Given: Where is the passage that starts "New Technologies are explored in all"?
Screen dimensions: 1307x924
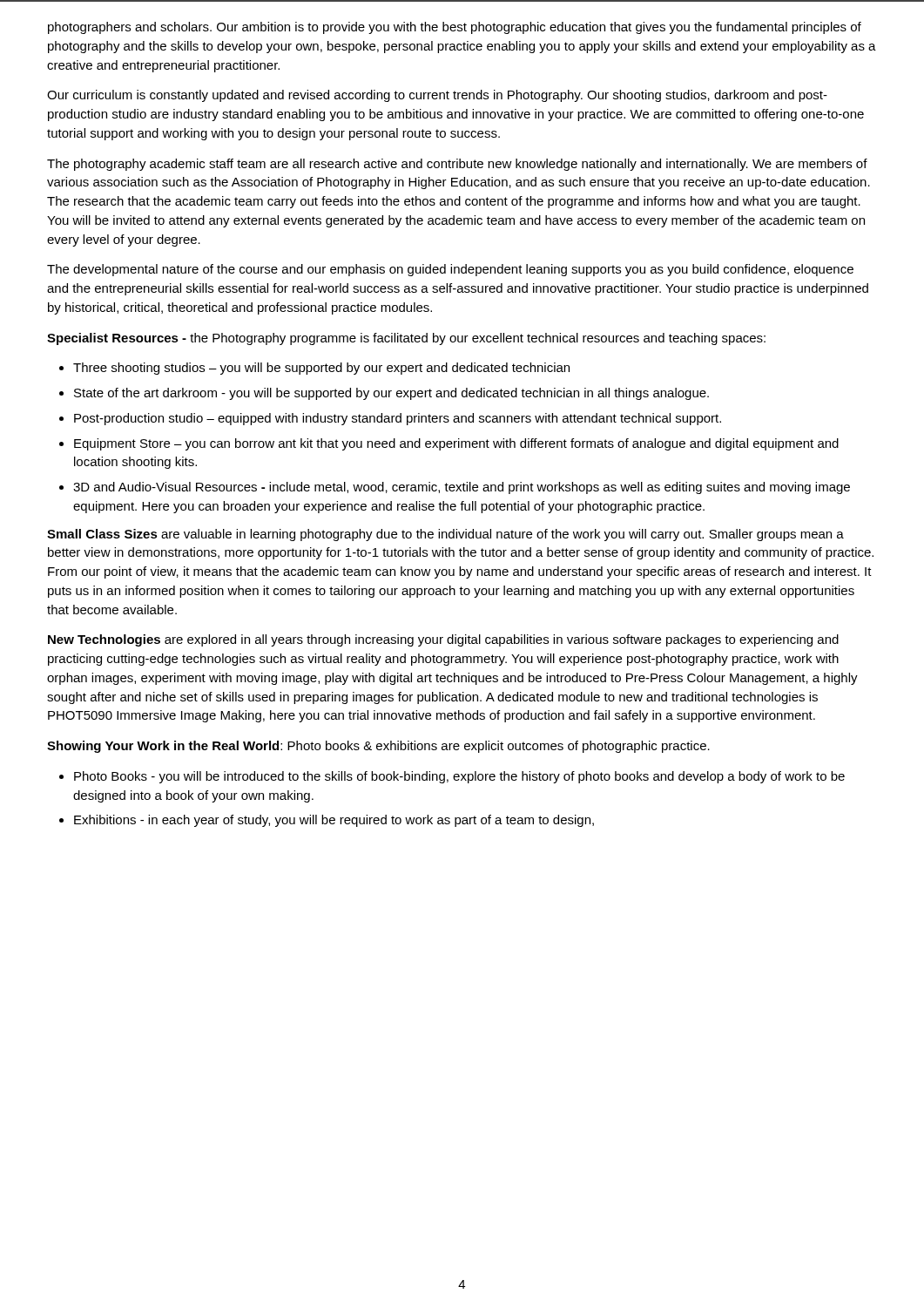Looking at the screenshot, I should click(452, 677).
